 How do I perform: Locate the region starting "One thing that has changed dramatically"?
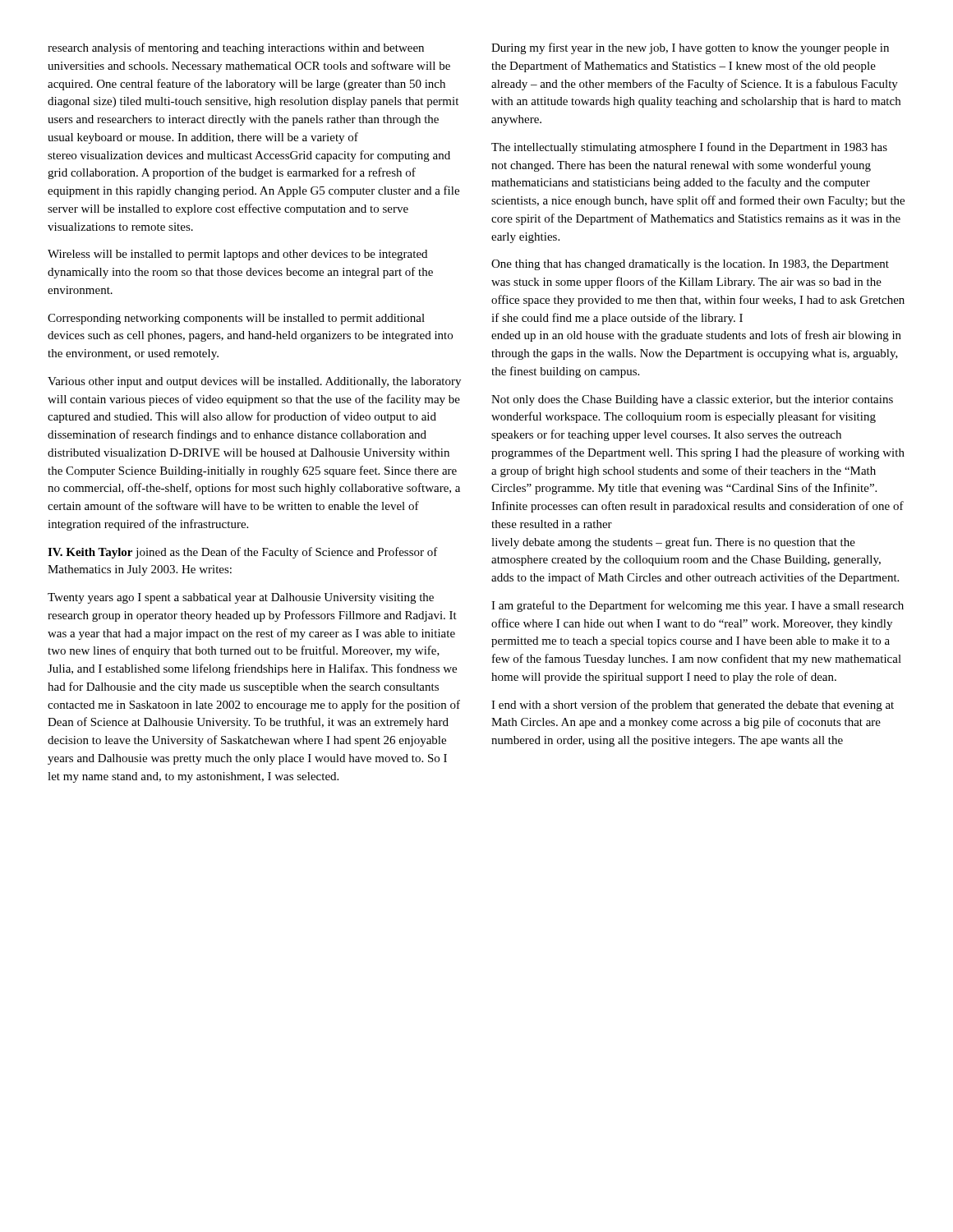698,318
